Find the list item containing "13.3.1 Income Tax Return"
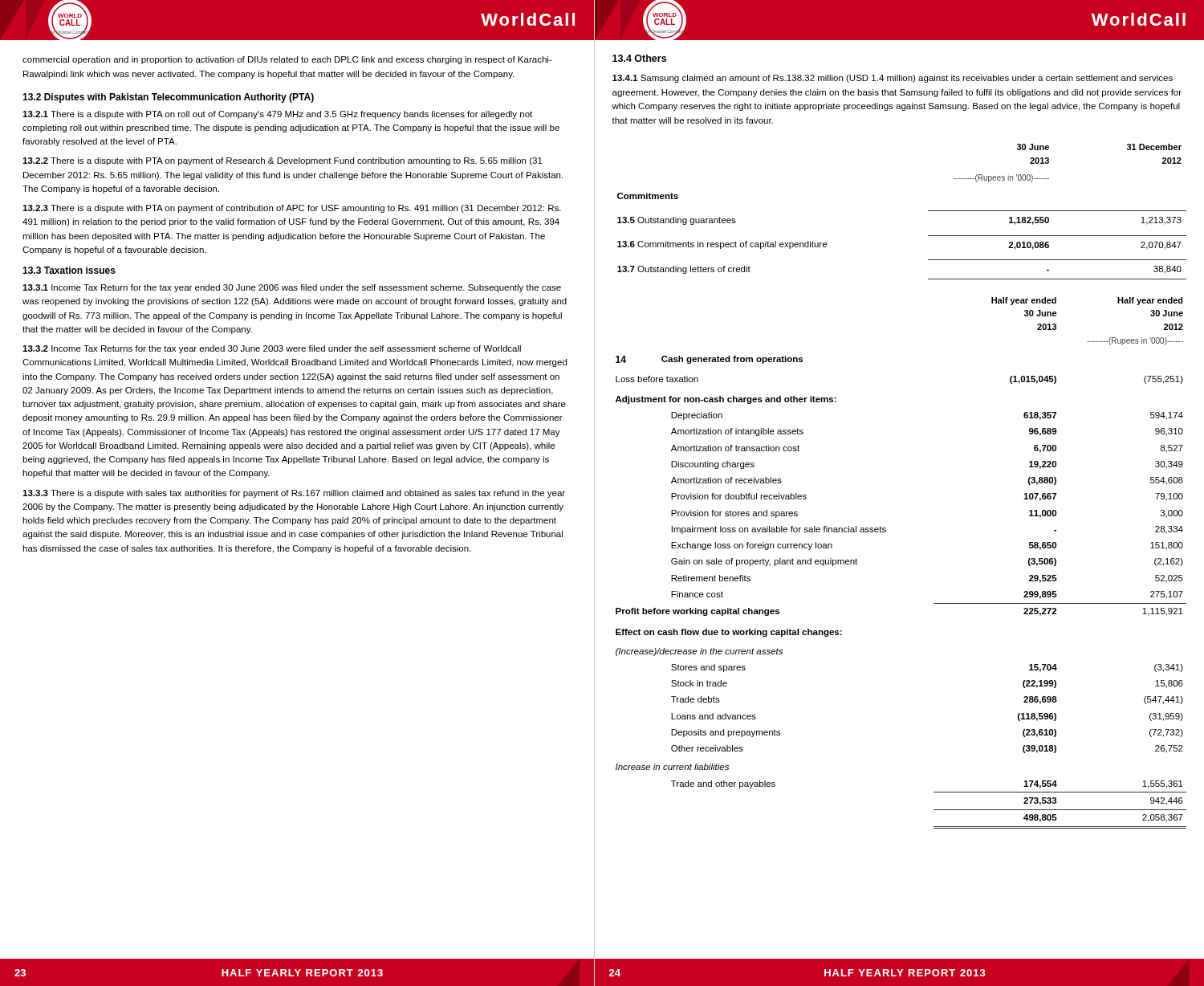This screenshot has height=986, width=1204. (x=295, y=308)
